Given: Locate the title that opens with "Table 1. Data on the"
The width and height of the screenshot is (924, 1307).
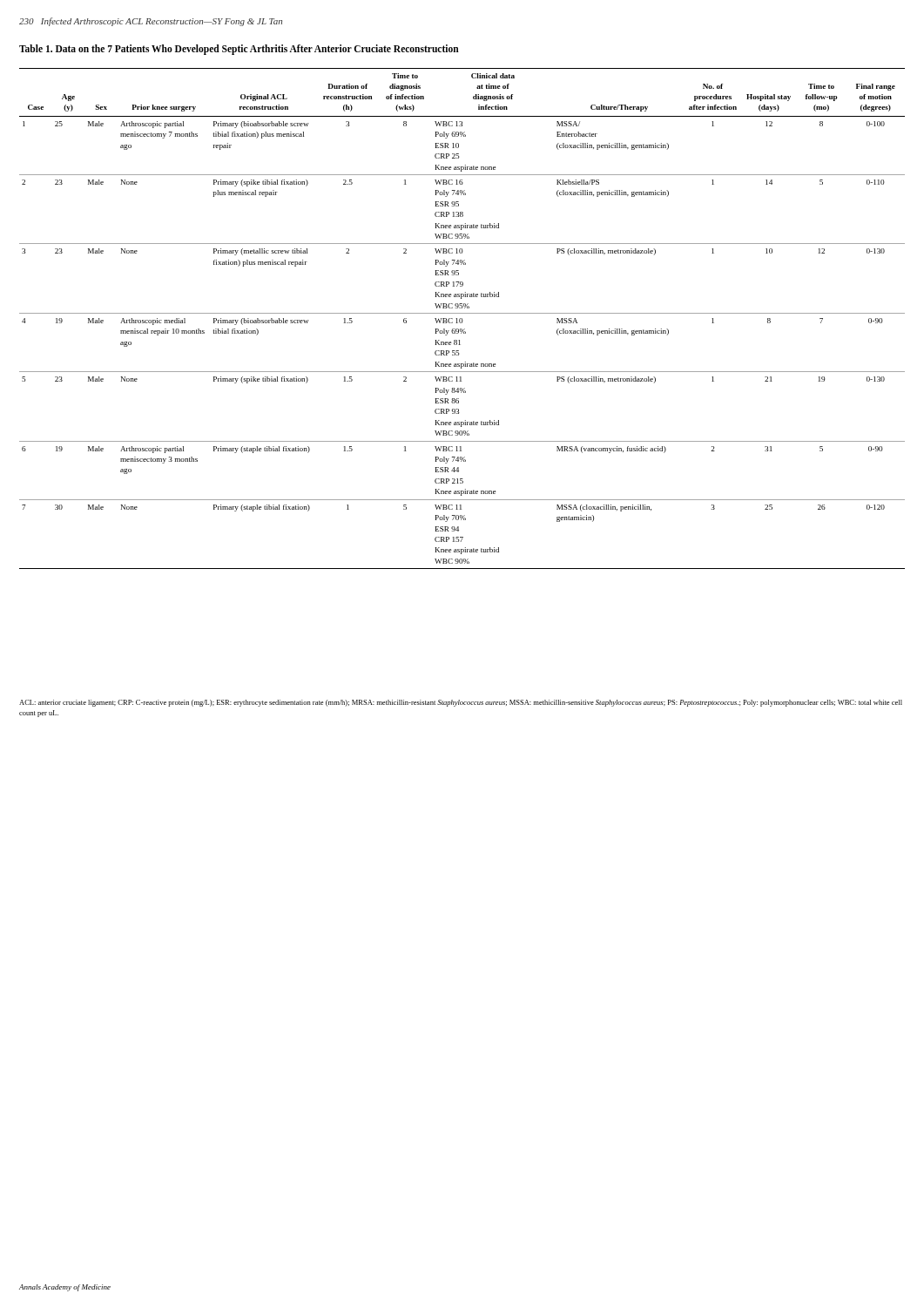Looking at the screenshot, I should (x=239, y=49).
